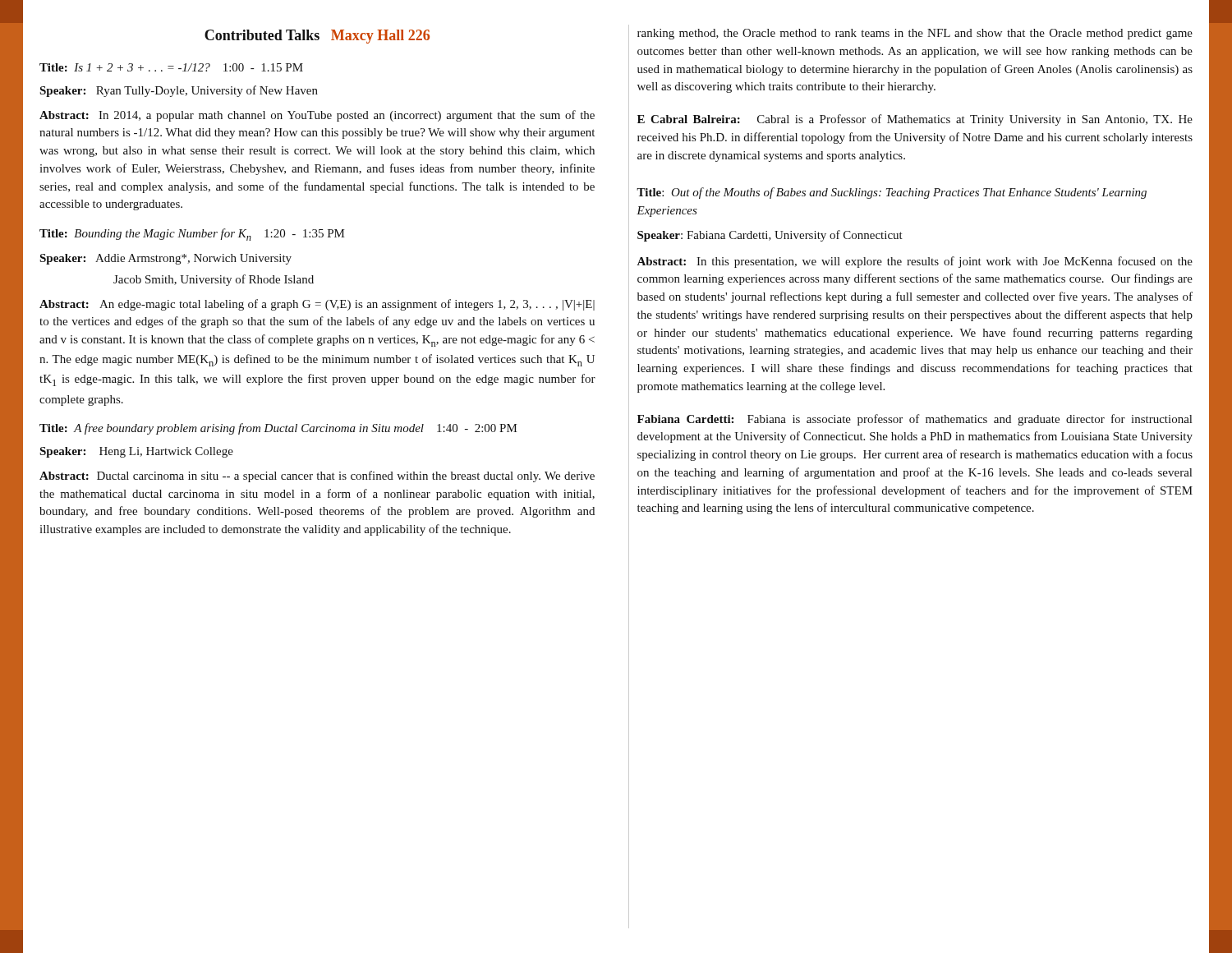Select the section header that reads "Contributed Talks Maxcy Hall 226"
This screenshot has height=953, width=1232.
point(317,35)
